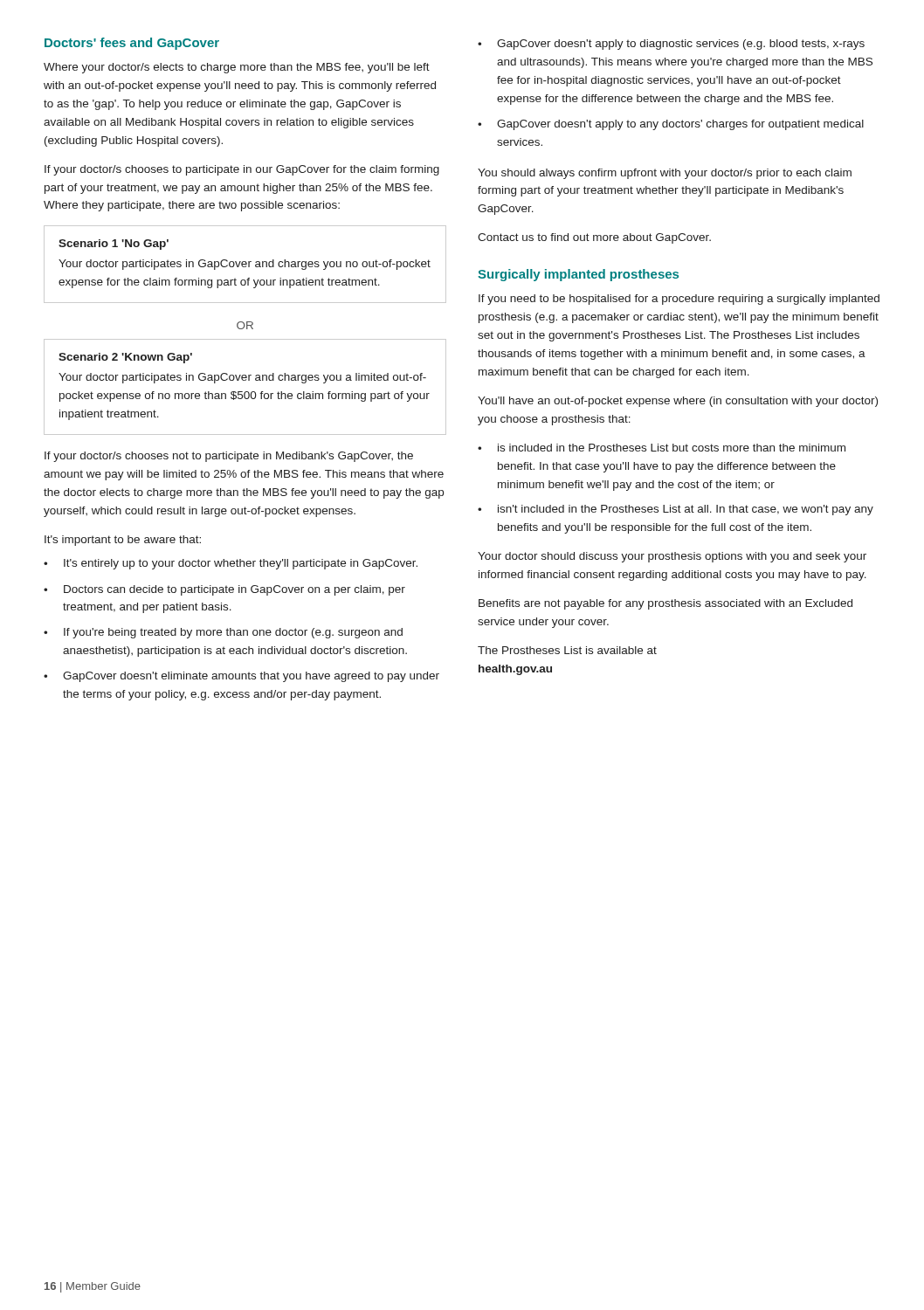
Task: Select the text starting "Your doctor should discuss your"
Action: pos(679,566)
